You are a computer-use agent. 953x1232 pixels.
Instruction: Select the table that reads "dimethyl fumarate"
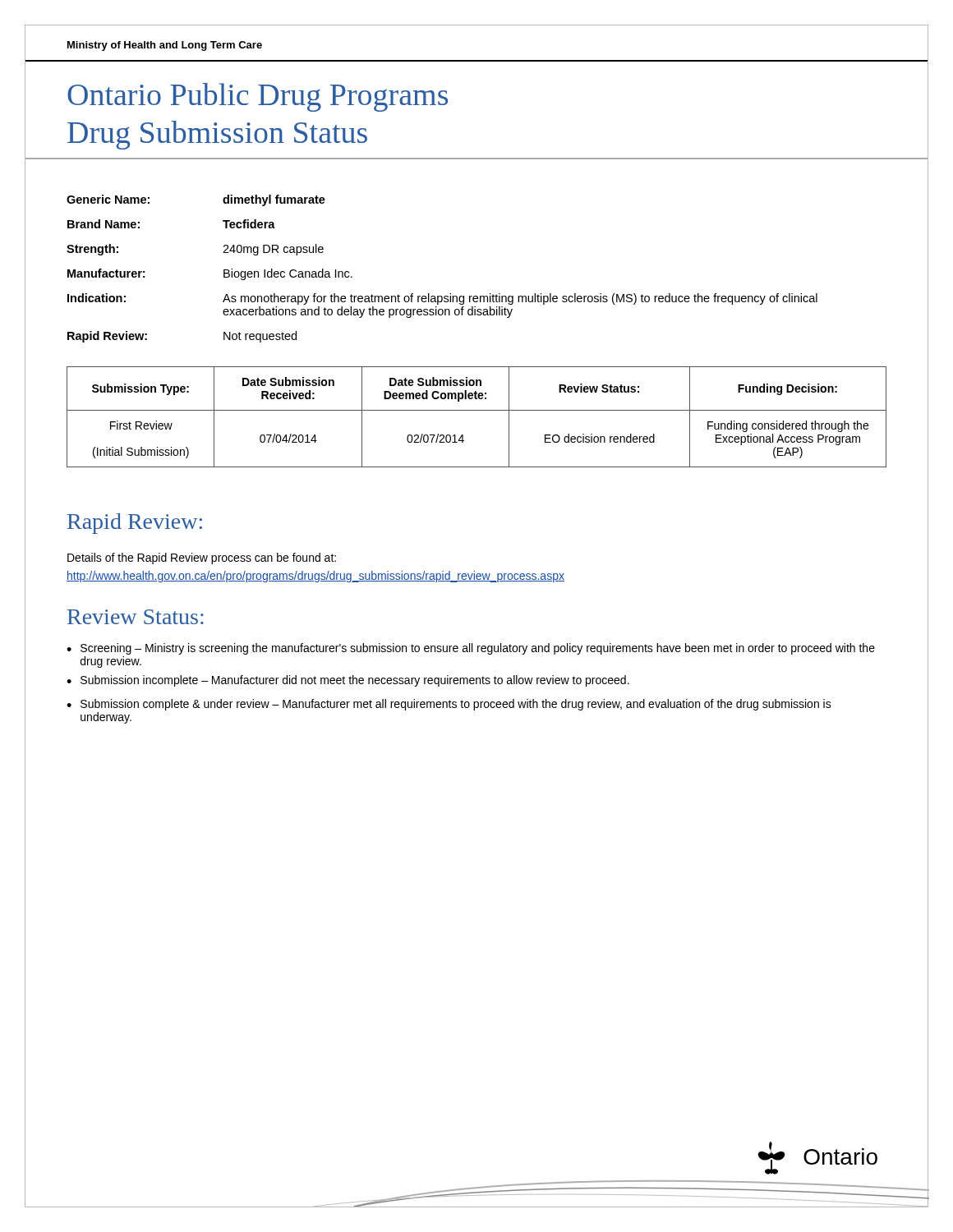(476, 268)
